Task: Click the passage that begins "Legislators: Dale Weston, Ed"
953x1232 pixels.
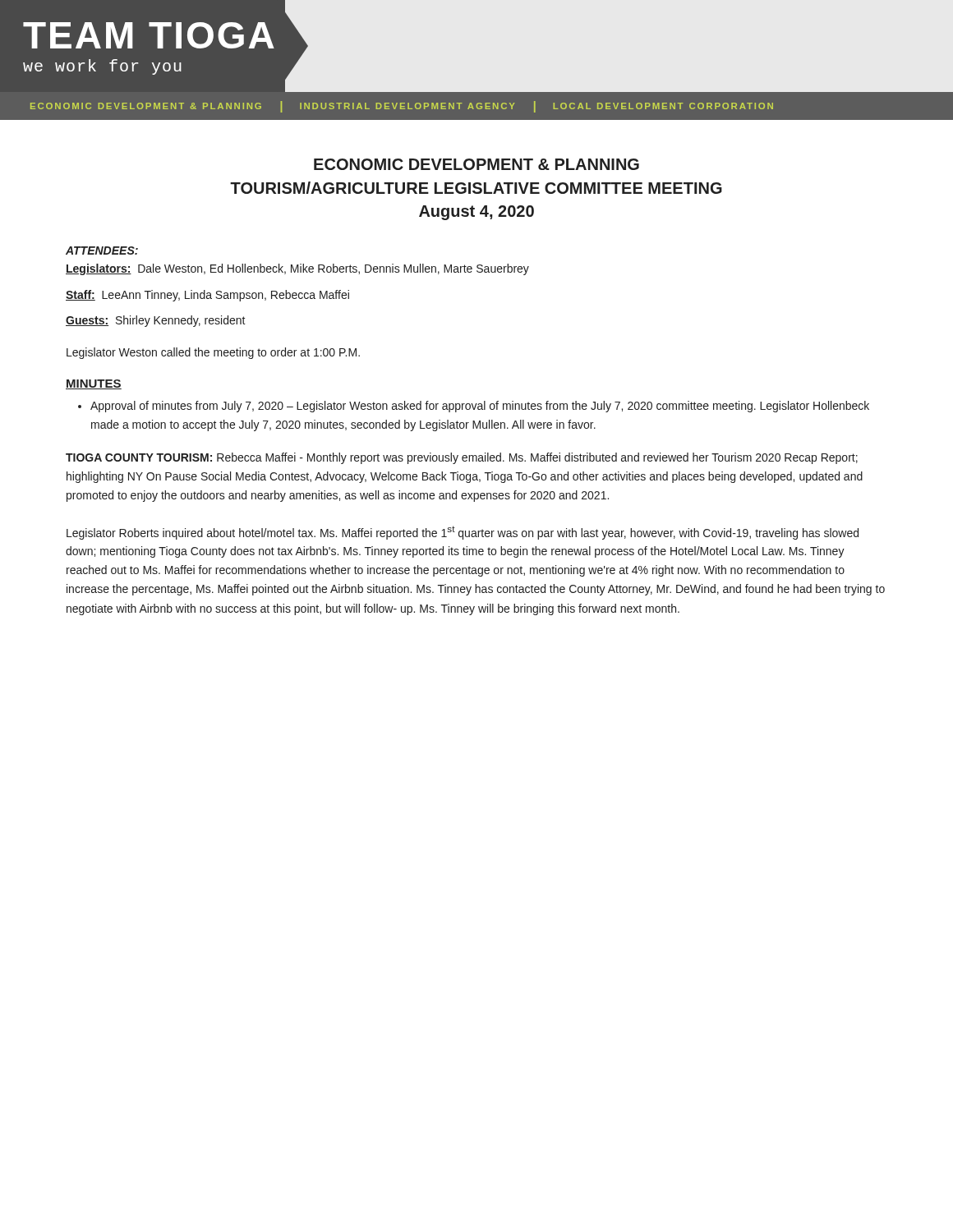Action: point(297,269)
